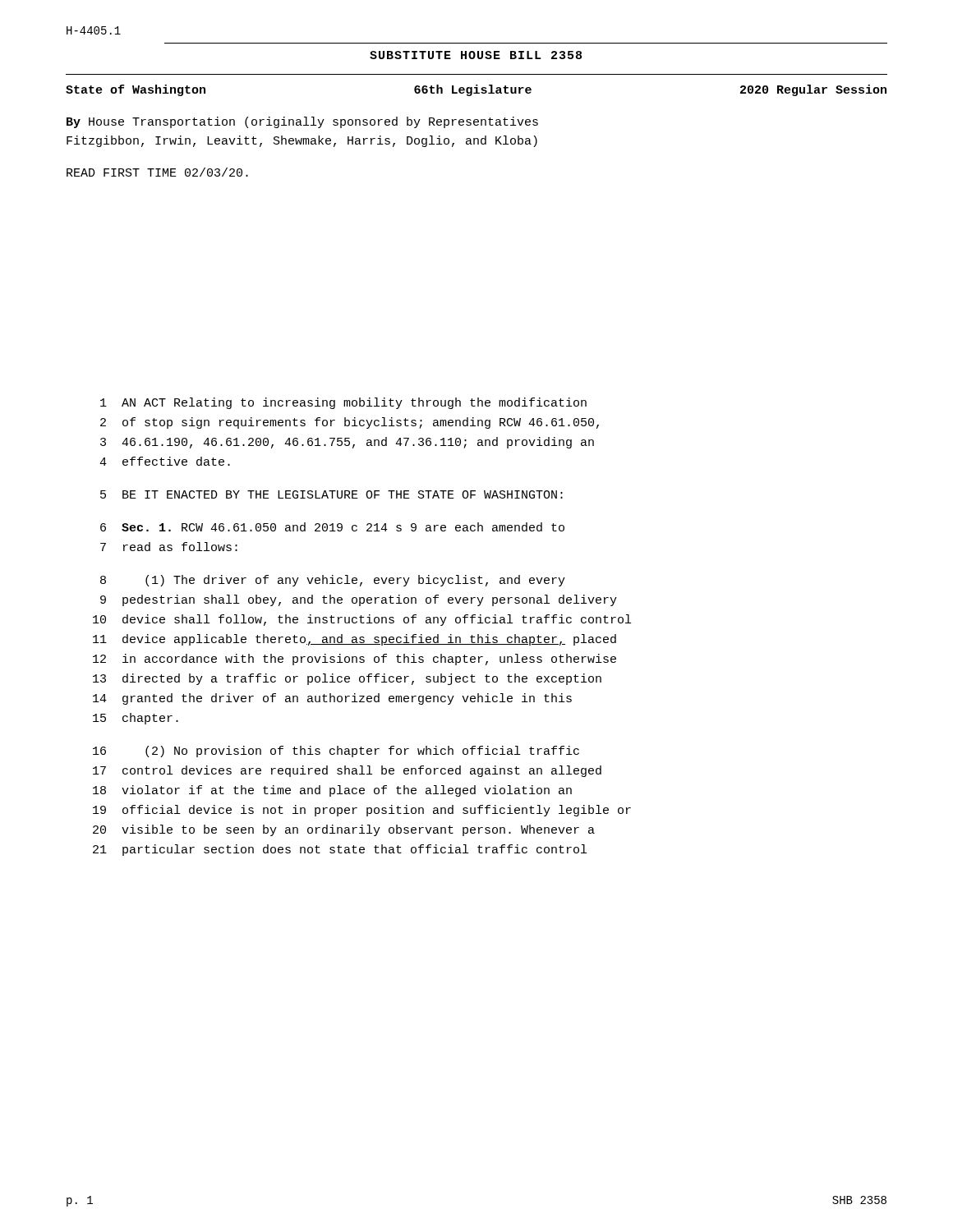
Task: Point to the text block starting "7 read as follows:"
Action: pyautogui.click(x=169, y=547)
